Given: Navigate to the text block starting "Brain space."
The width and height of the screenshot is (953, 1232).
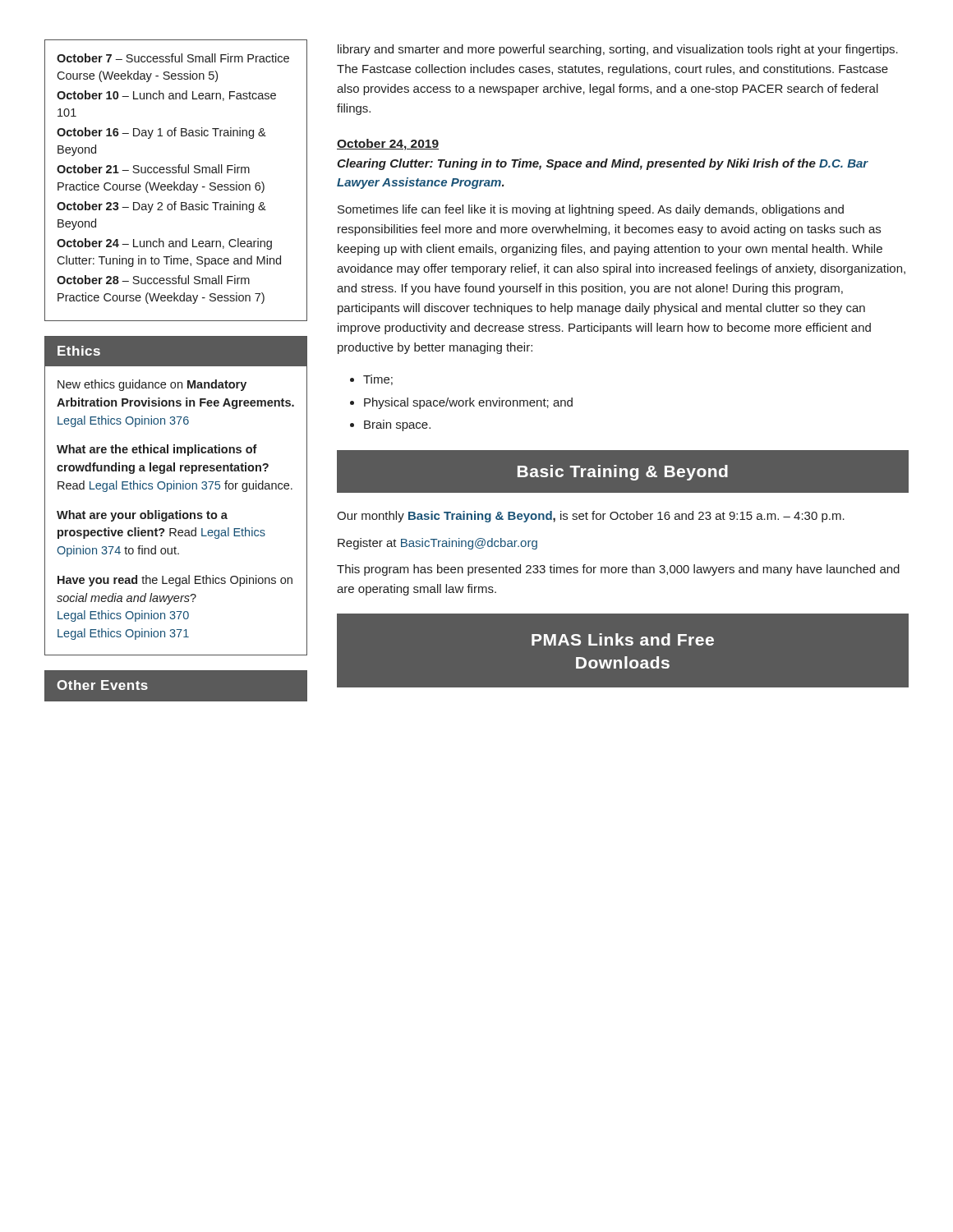Looking at the screenshot, I should tap(397, 424).
